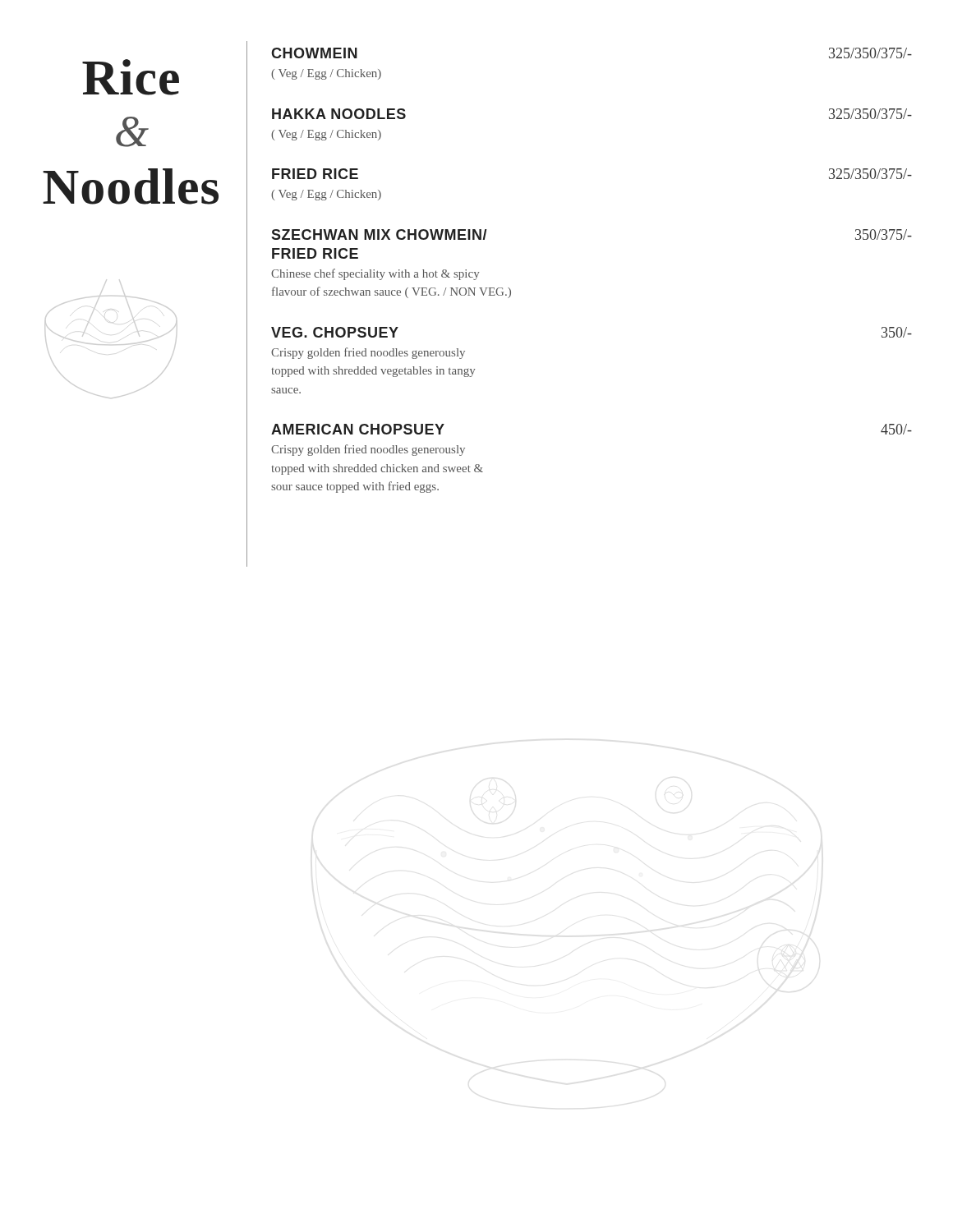Image resolution: width=953 pixels, height=1232 pixels.
Task: Find the element starting "AMERICAN CHOPSUEY Crispy golden fried noodles generouslytopped"
Action: point(361,429)
